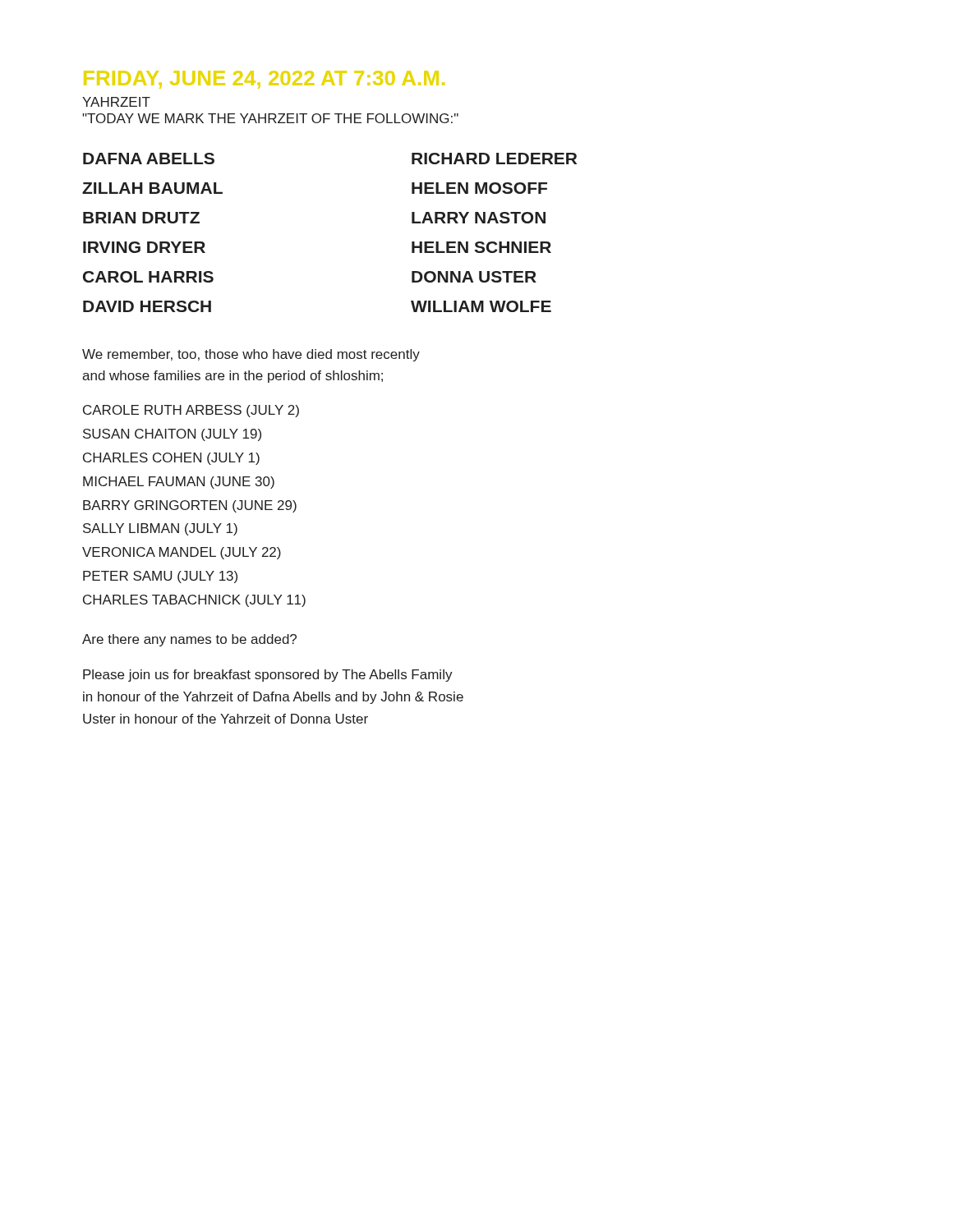The width and height of the screenshot is (953, 1232).
Task: Where is the passage that starts "BARRY GRINGORTEN (JUNE"?
Action: 190,505
